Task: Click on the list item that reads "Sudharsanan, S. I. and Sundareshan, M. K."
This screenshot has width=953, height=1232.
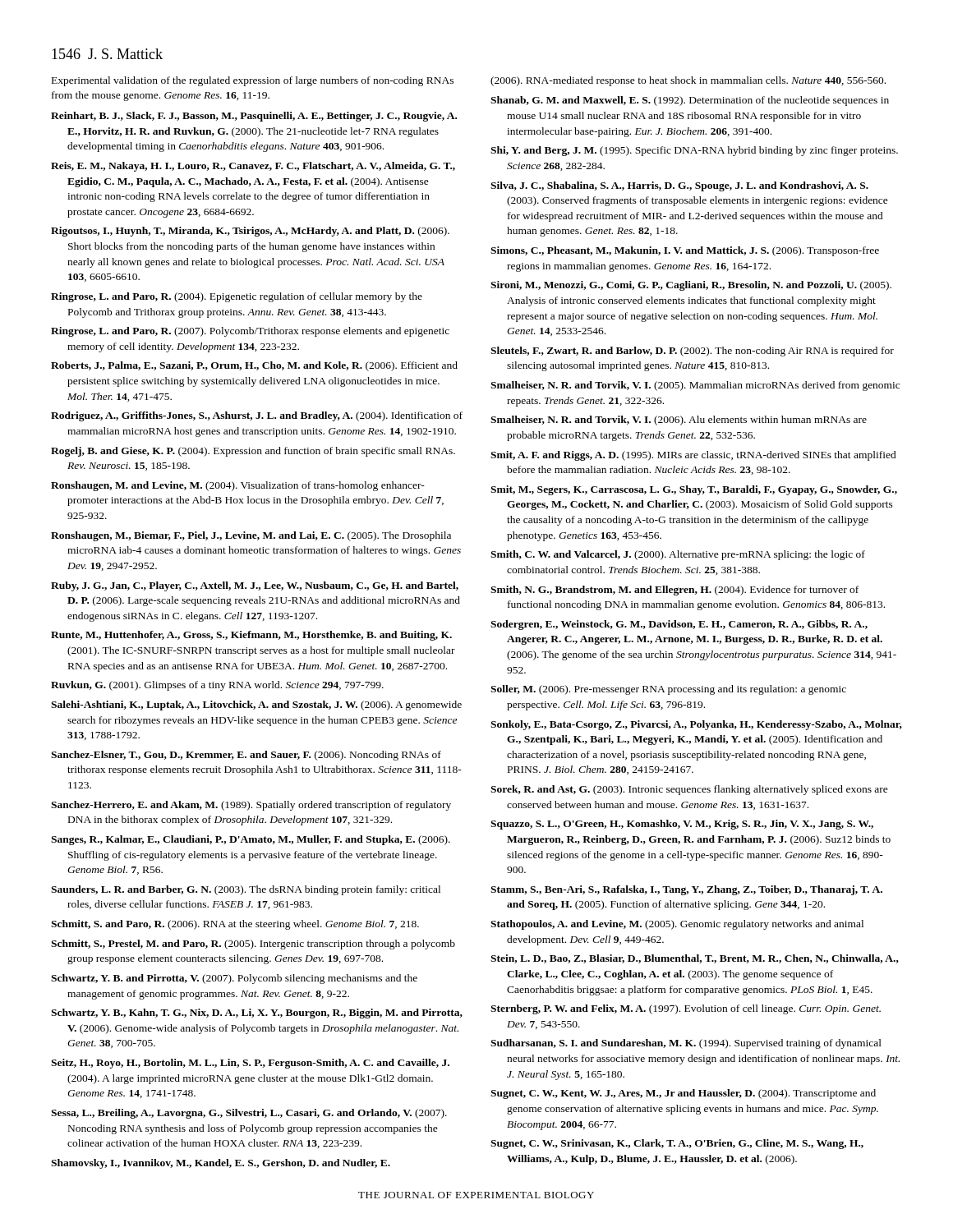Action: pos(696,1058)
